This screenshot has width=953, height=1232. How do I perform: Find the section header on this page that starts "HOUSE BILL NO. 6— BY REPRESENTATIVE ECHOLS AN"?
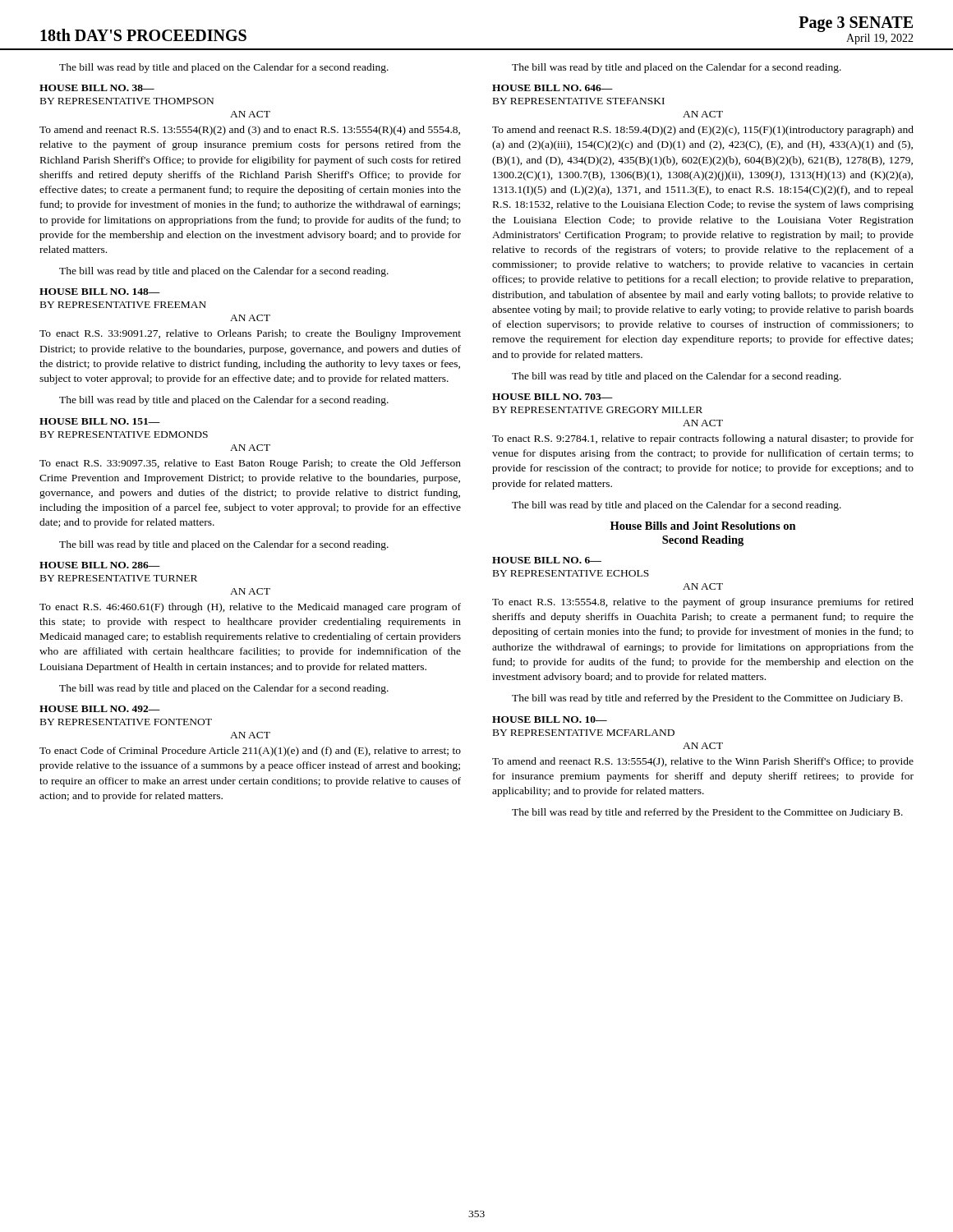tap(703, 619)
